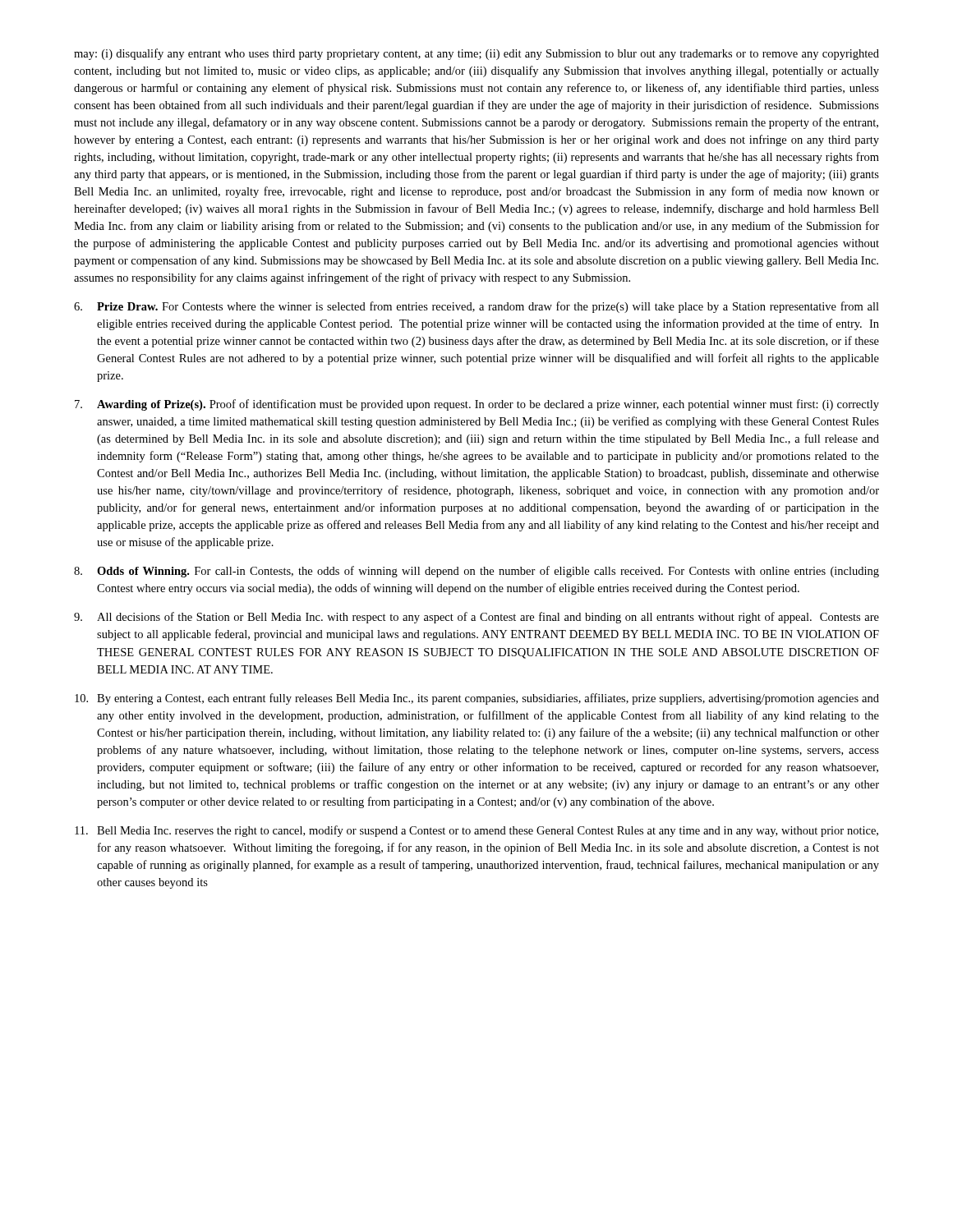Point to the region starting "may: (i) disqualify"
Image resolution: width=953 pixels, height=1232 pixels.
pos(476,166)
